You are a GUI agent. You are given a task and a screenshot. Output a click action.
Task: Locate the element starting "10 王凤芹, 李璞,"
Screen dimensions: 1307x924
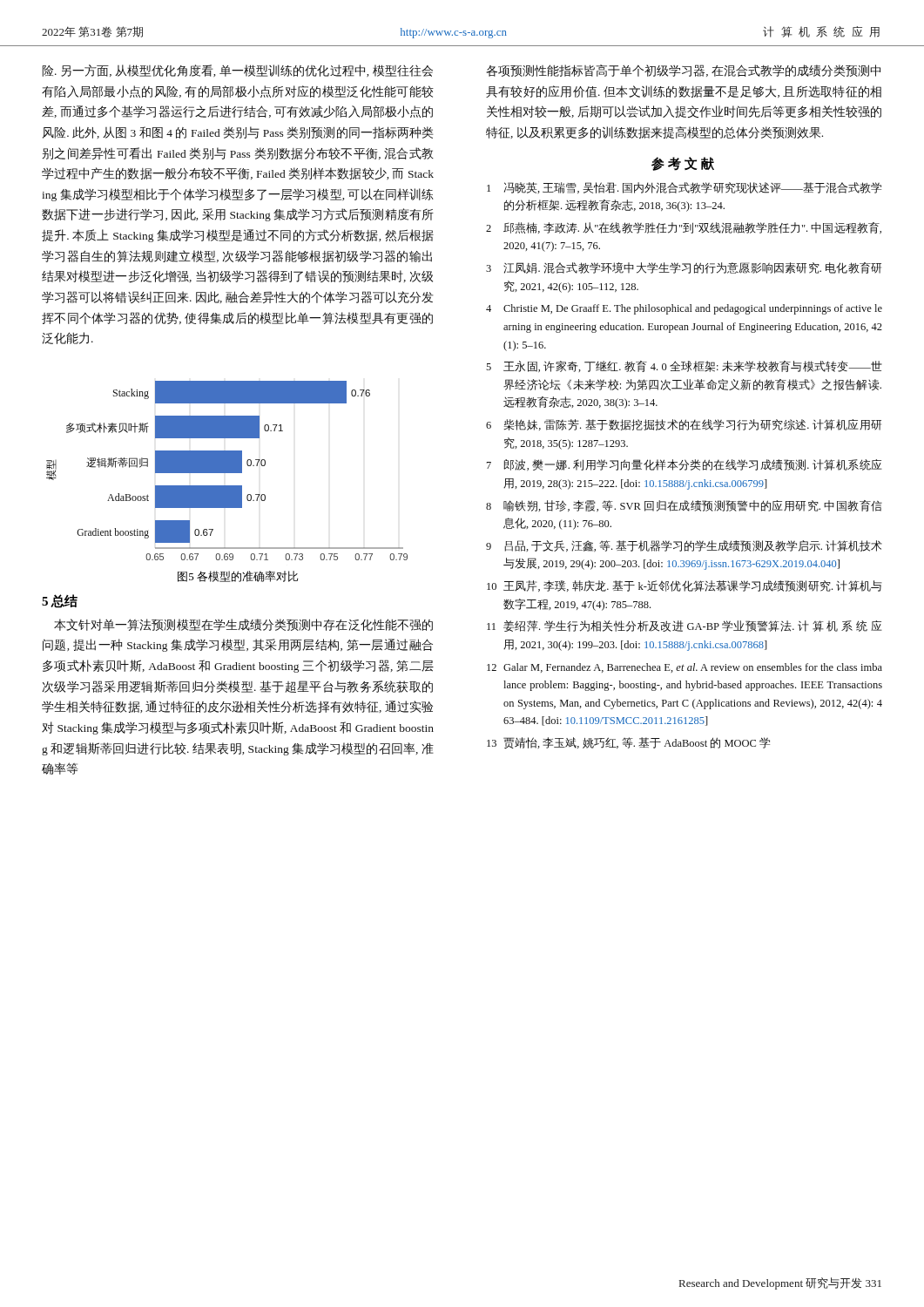[x=684, y=596]
